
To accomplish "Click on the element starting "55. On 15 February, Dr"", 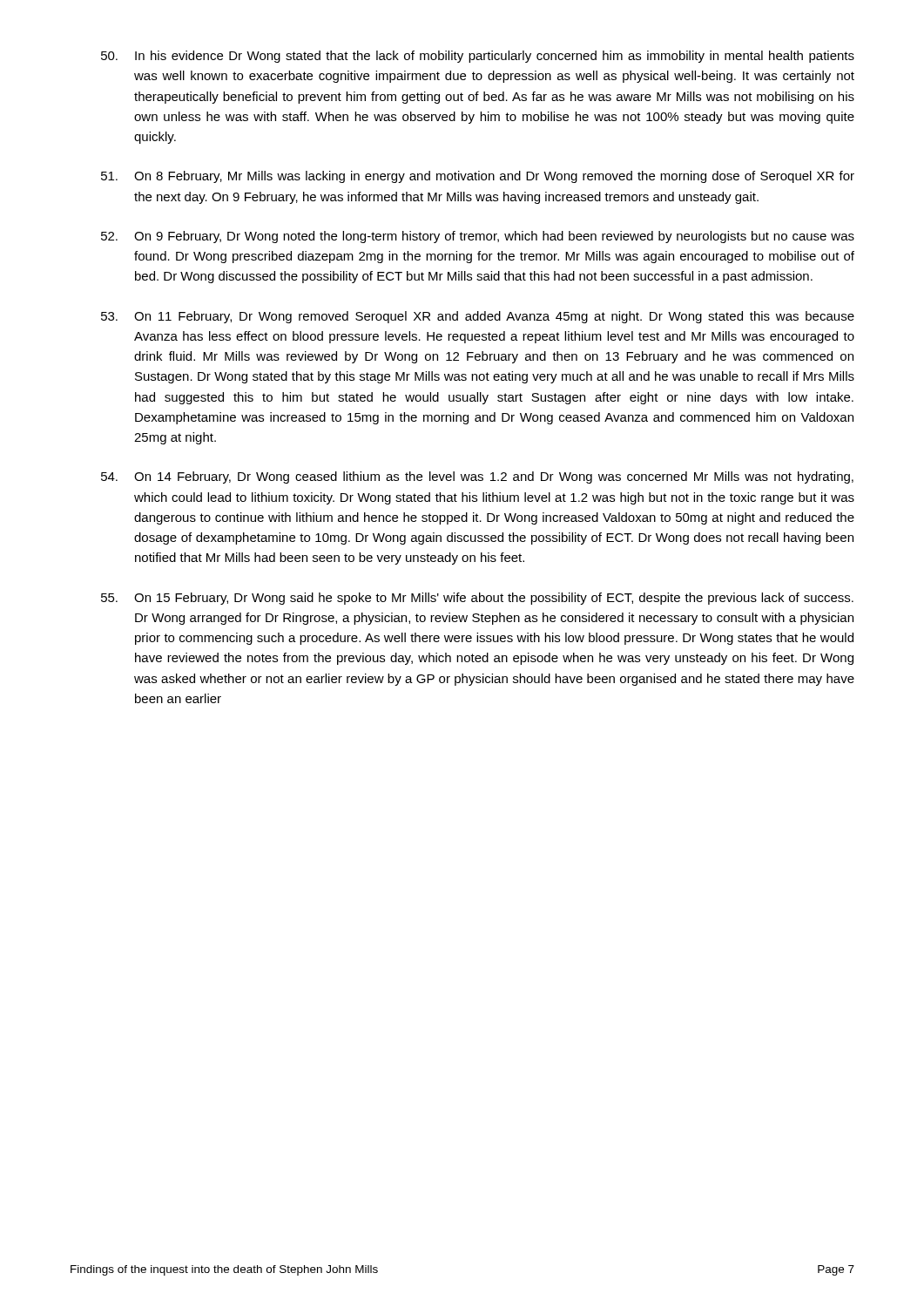I will 462,648.
